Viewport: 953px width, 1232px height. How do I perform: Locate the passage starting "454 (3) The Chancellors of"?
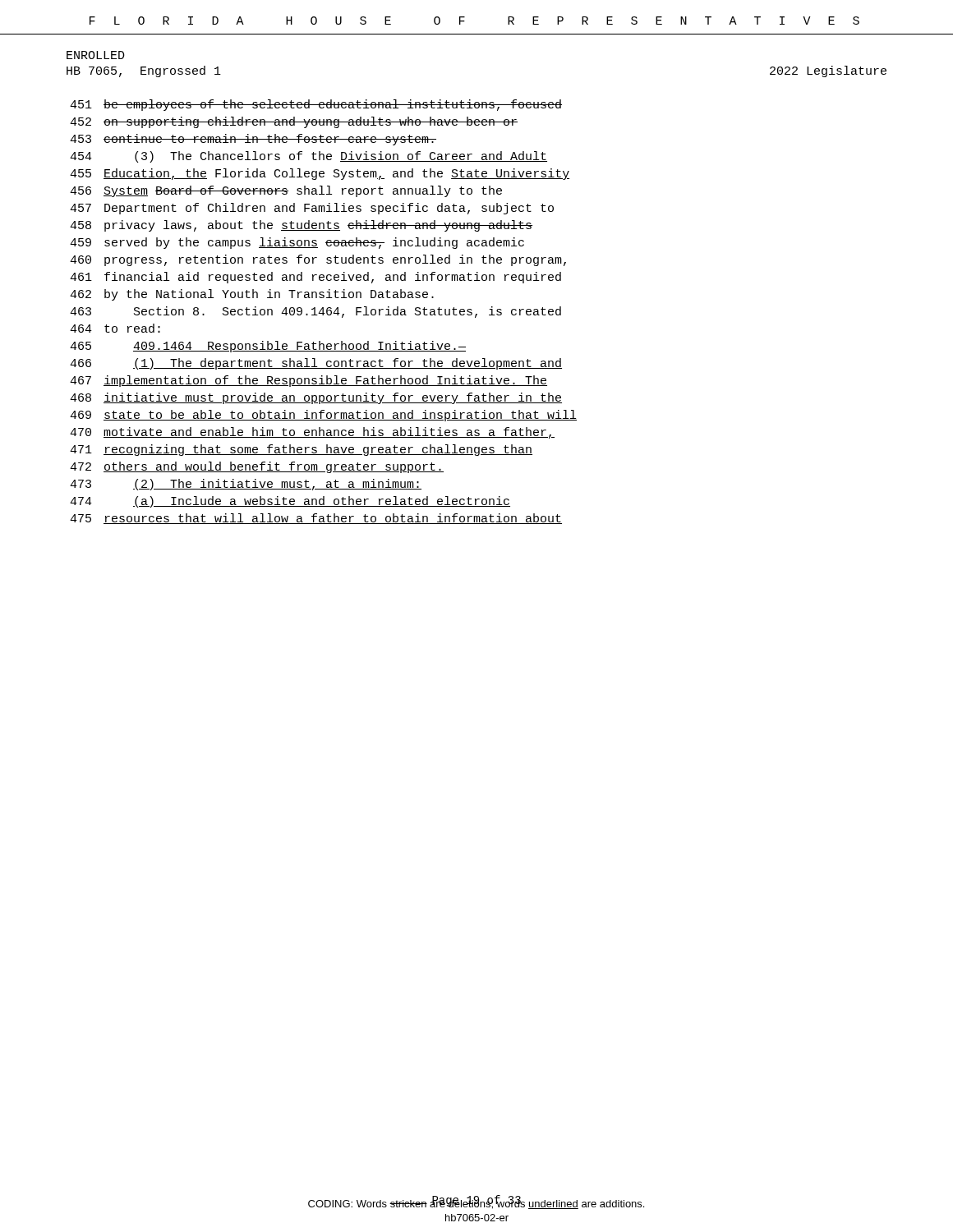point(476,157)
